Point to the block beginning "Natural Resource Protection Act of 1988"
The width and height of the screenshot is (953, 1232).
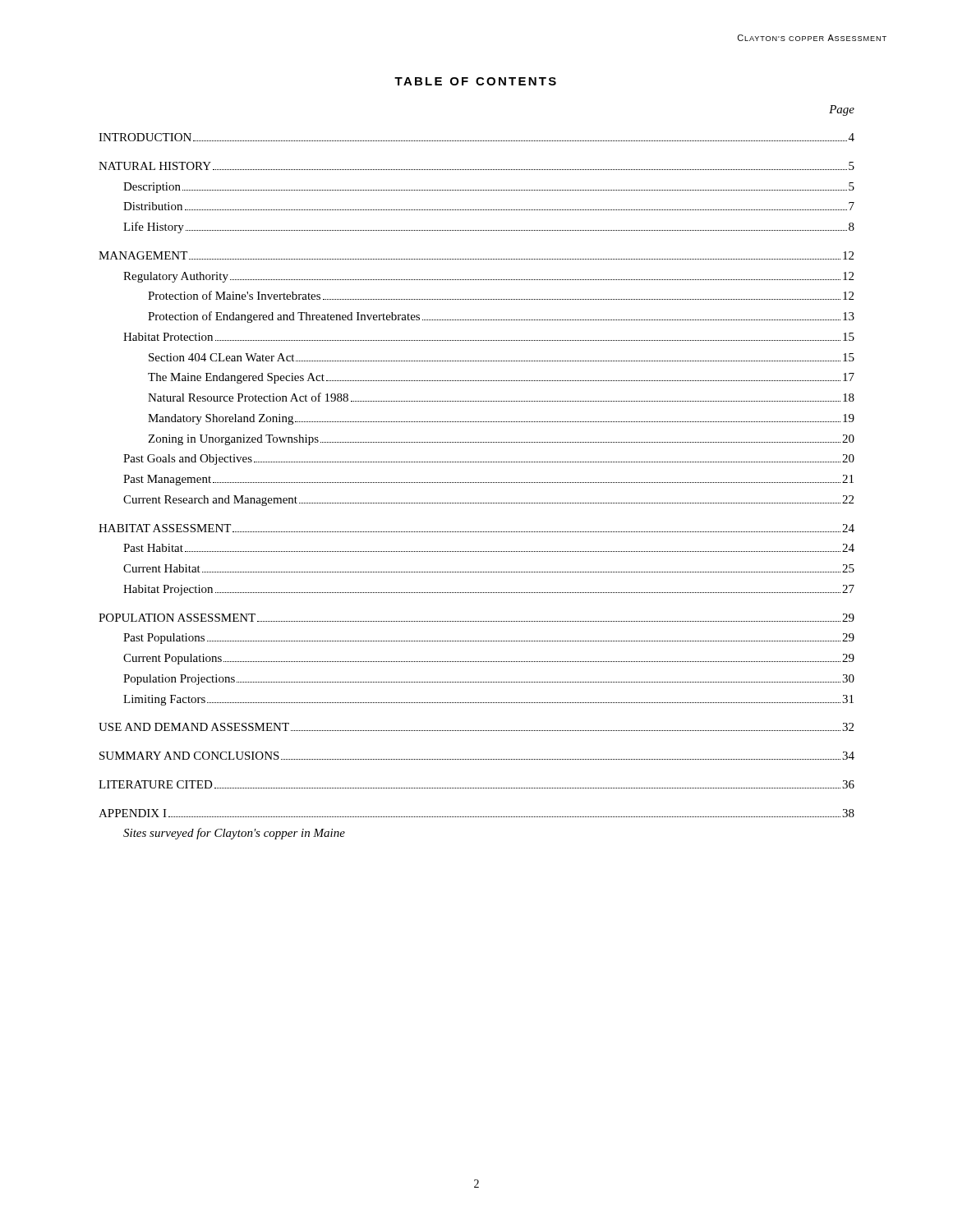501,398
